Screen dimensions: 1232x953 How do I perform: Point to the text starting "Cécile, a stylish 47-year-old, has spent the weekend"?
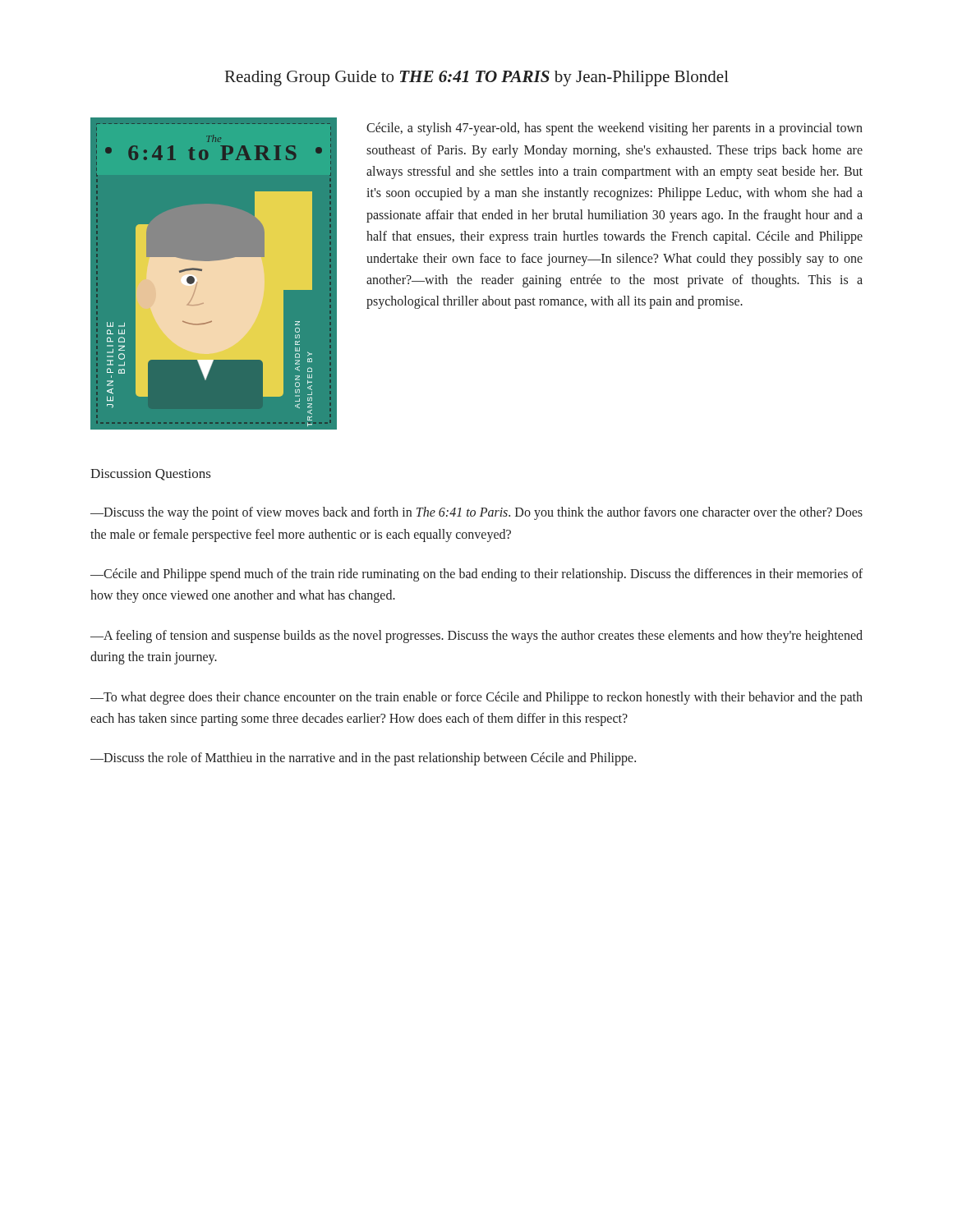pos(615,215)
